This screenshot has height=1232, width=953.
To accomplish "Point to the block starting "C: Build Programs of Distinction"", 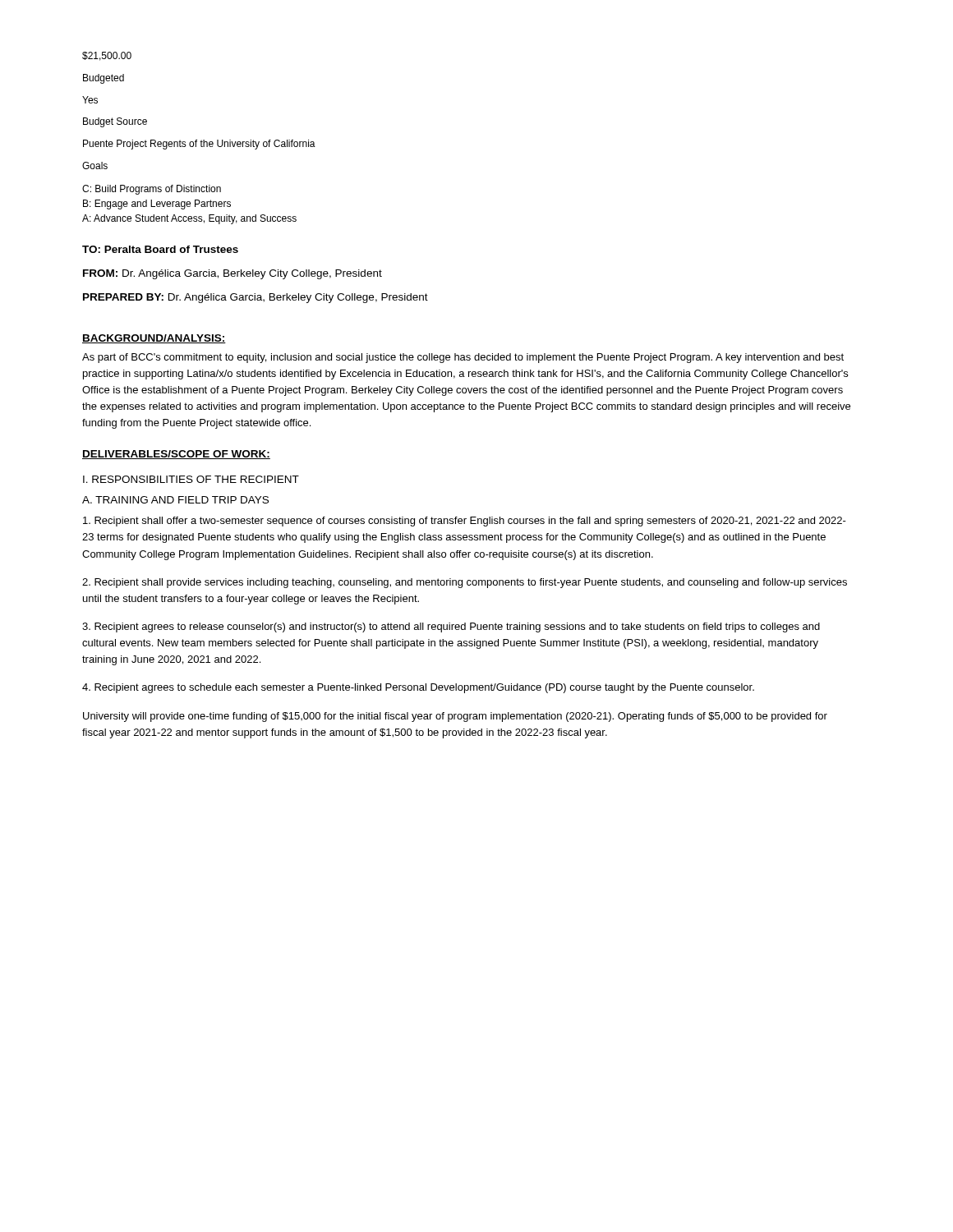I will (152, 189).
